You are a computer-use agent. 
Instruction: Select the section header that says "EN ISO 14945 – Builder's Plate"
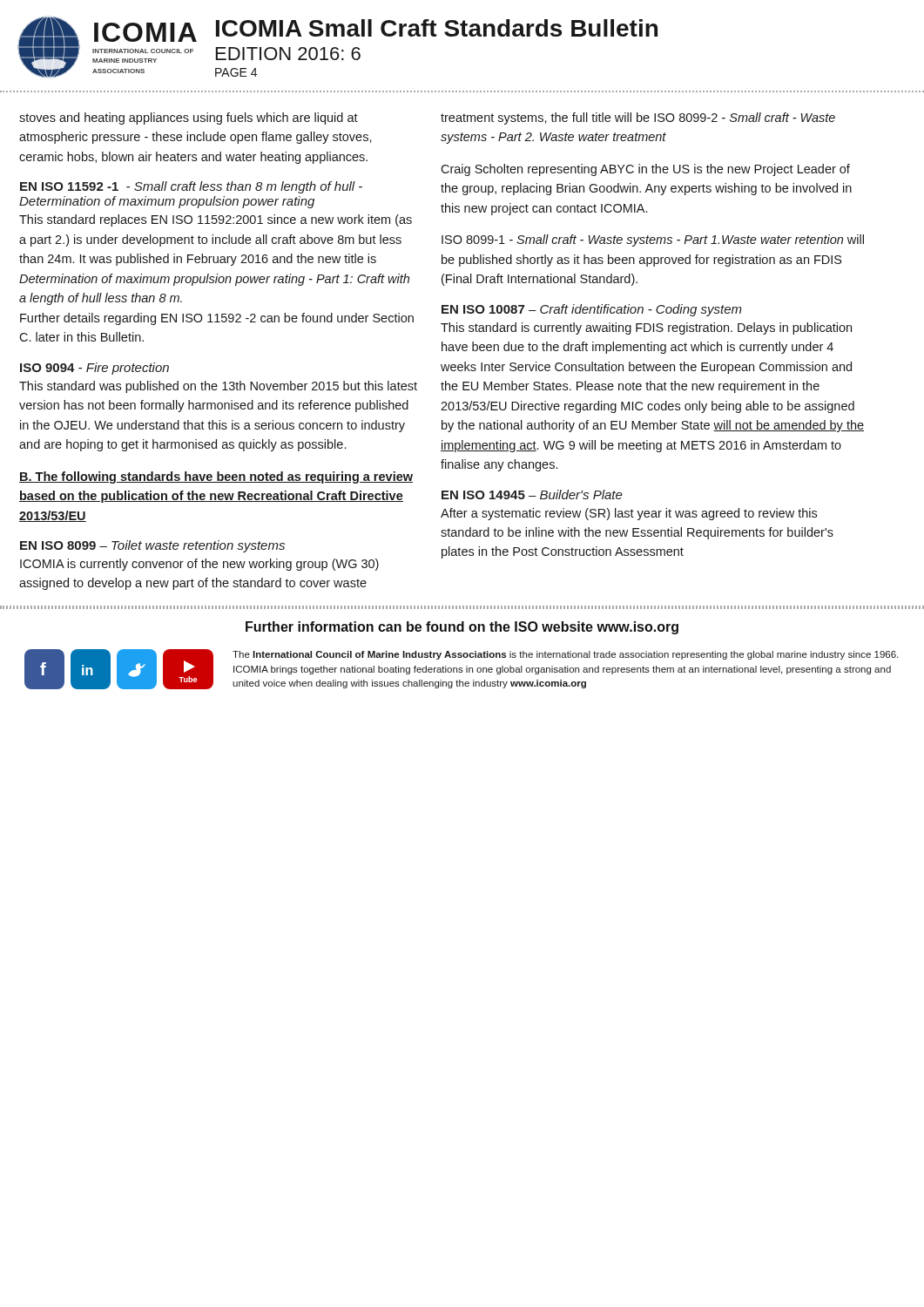tap(532, 494)
